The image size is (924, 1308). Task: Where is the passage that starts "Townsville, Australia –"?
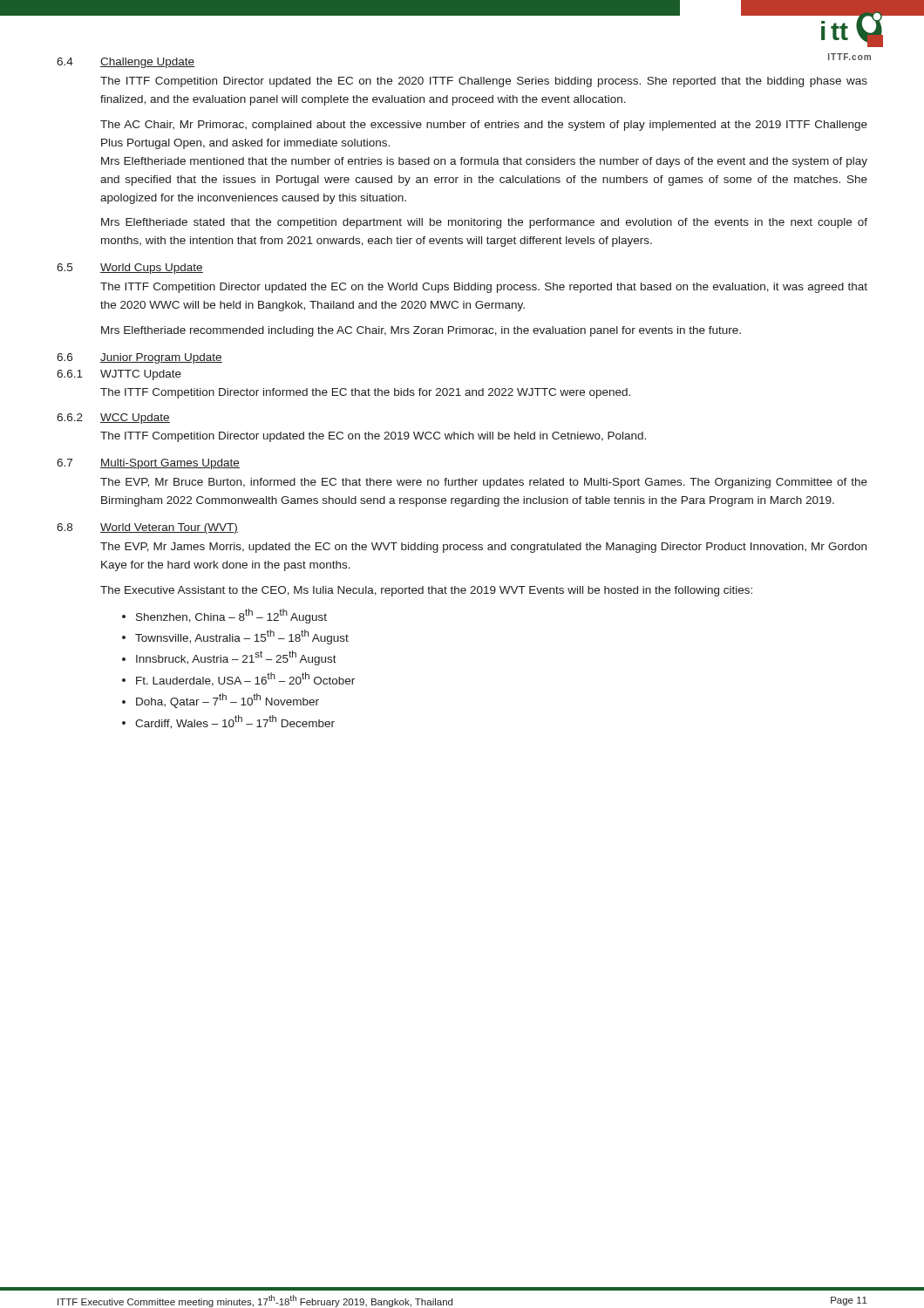[x=242, y=636]
